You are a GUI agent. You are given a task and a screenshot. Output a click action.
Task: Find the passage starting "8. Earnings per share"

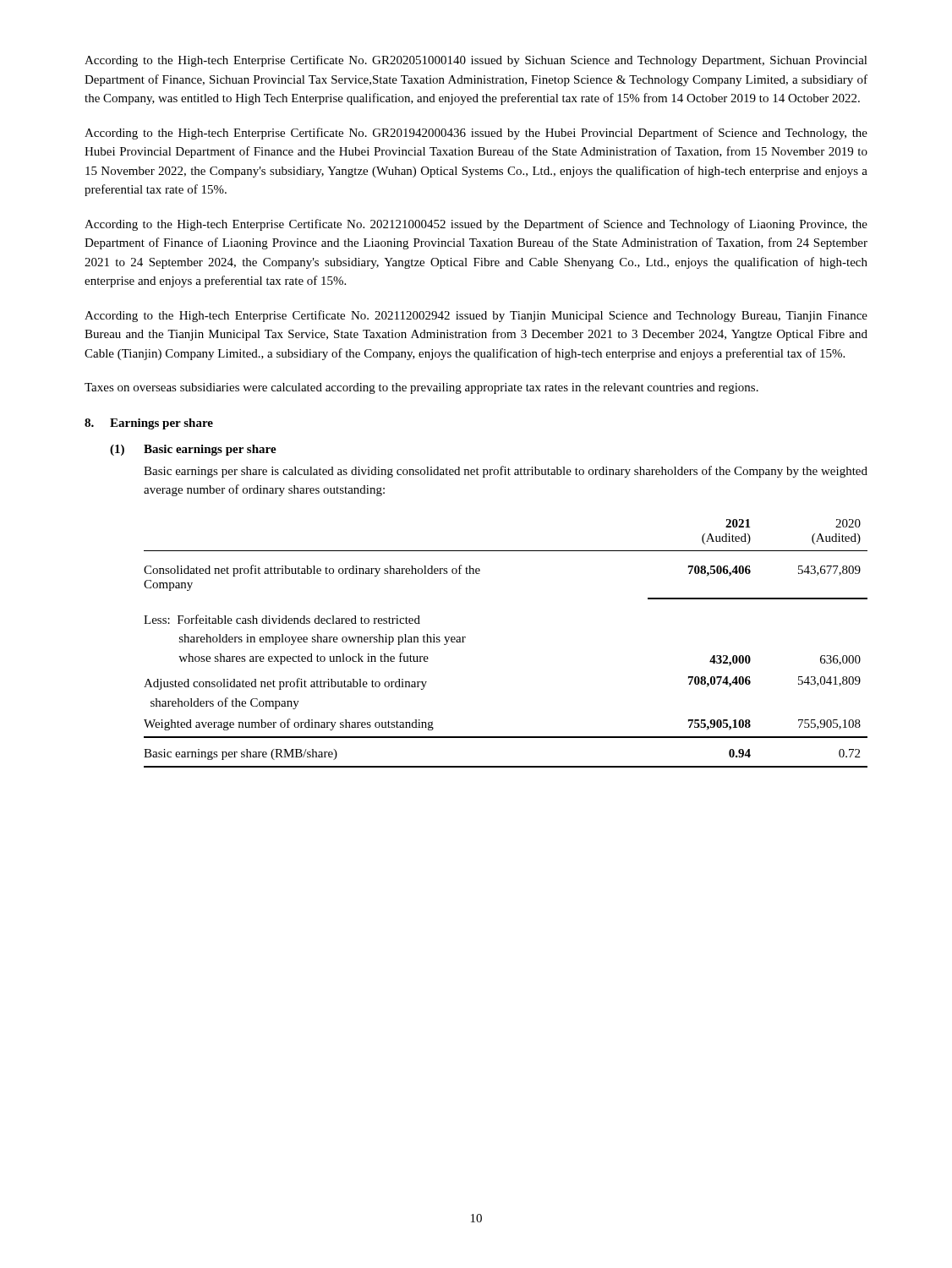[x=149, y=423]
